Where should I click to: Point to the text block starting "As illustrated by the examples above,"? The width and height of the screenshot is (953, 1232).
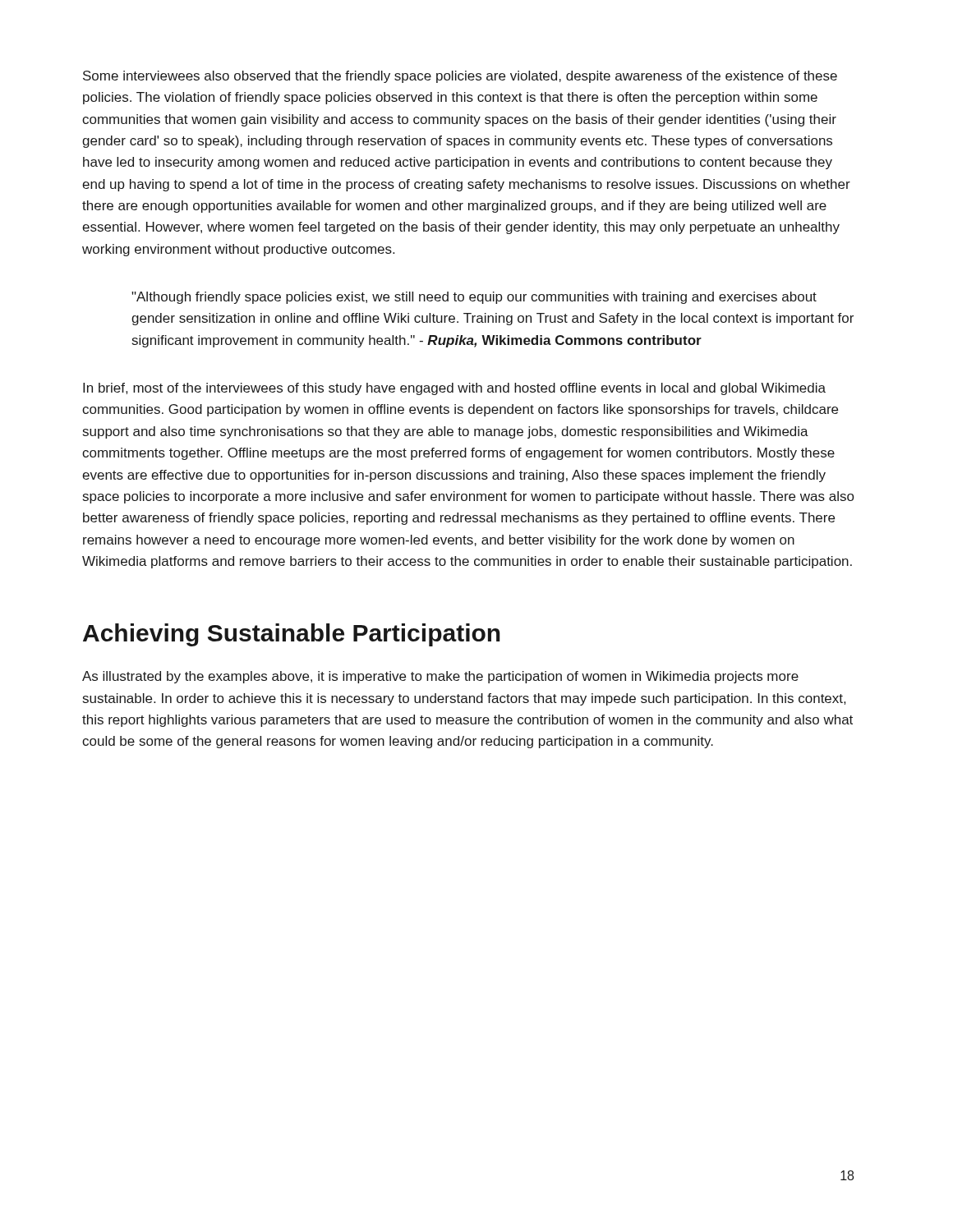click(468, 709)
